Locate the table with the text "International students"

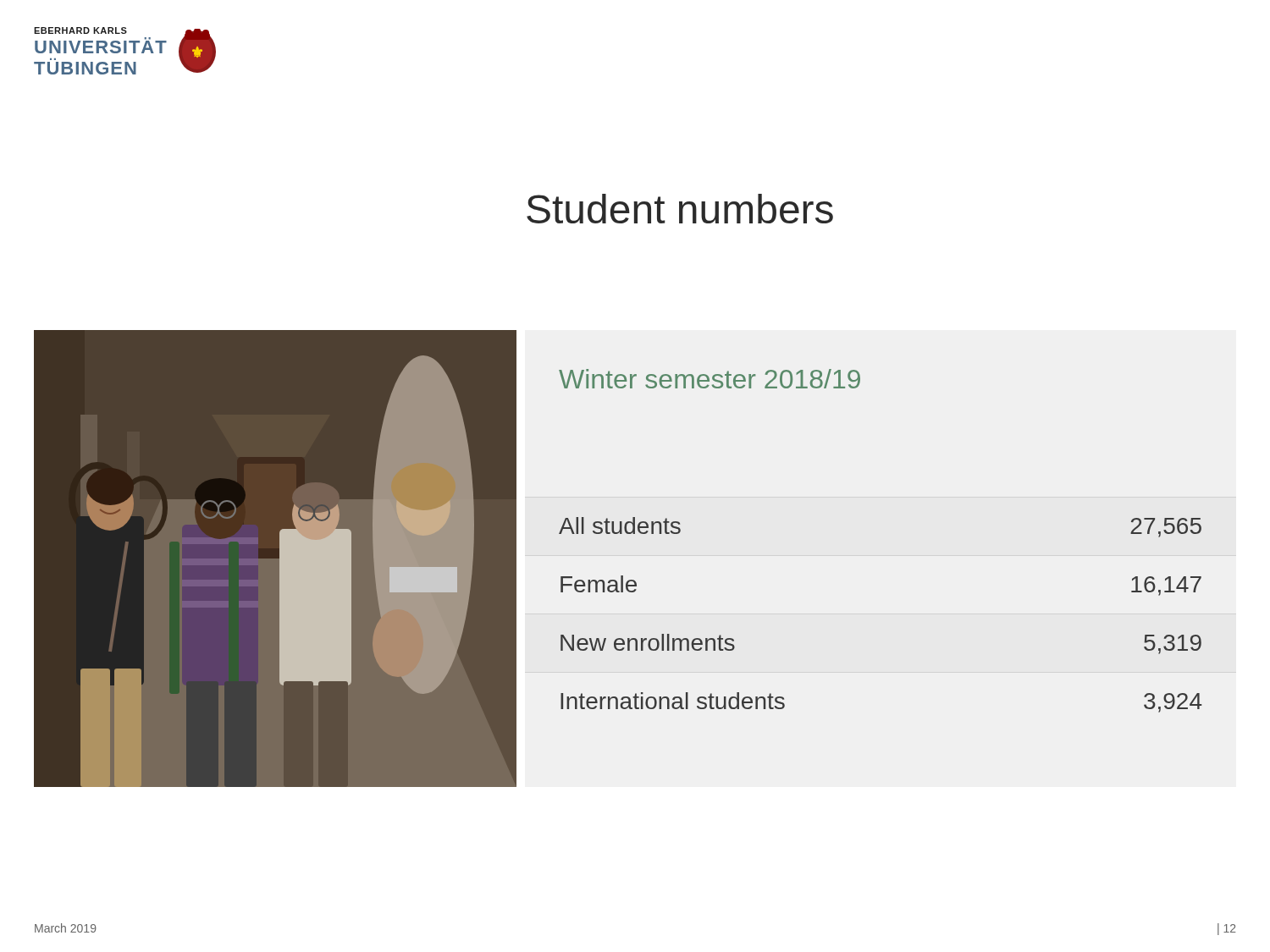tap(880, 614)
